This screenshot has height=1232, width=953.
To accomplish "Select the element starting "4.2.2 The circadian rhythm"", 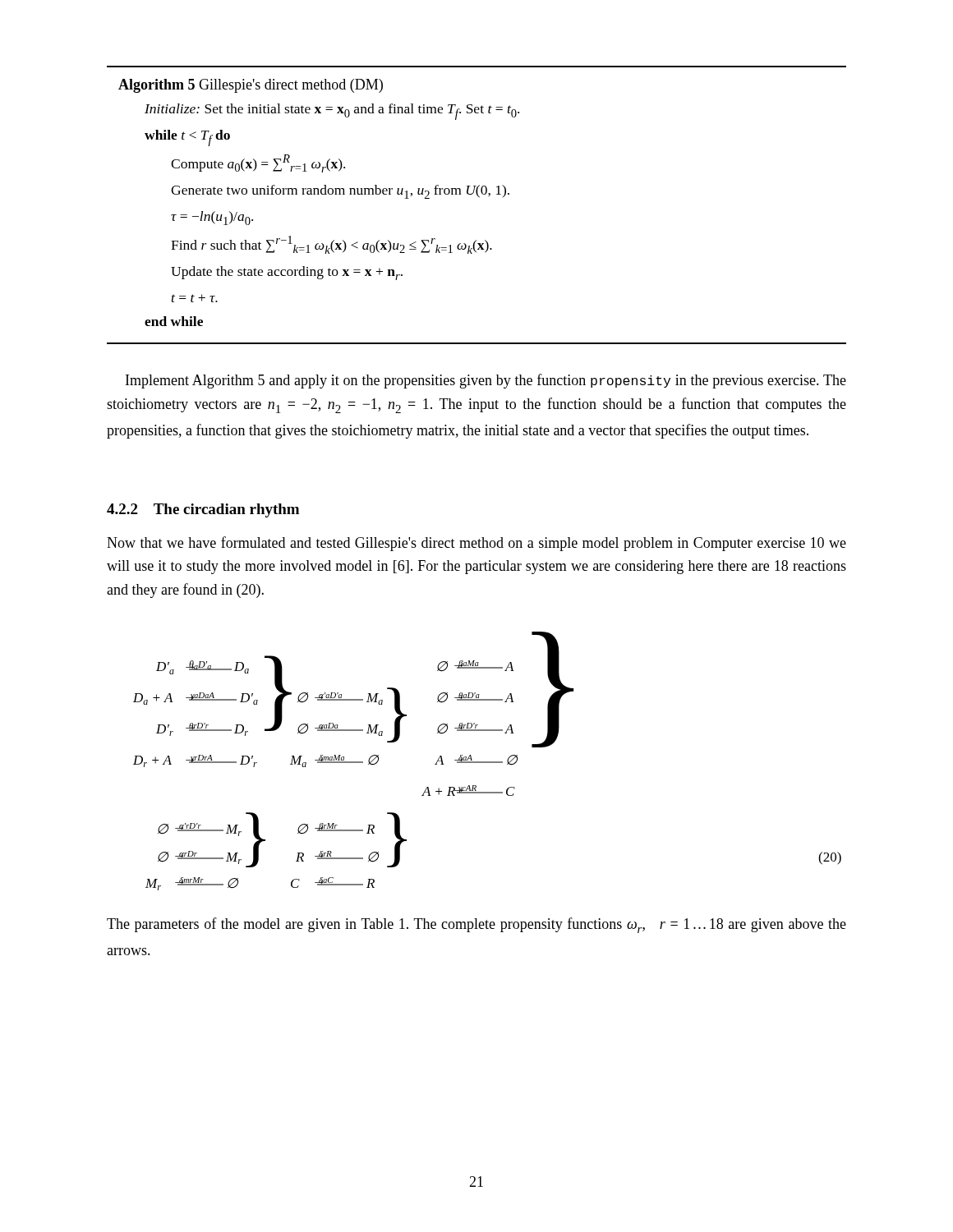I will click(203, 509).
